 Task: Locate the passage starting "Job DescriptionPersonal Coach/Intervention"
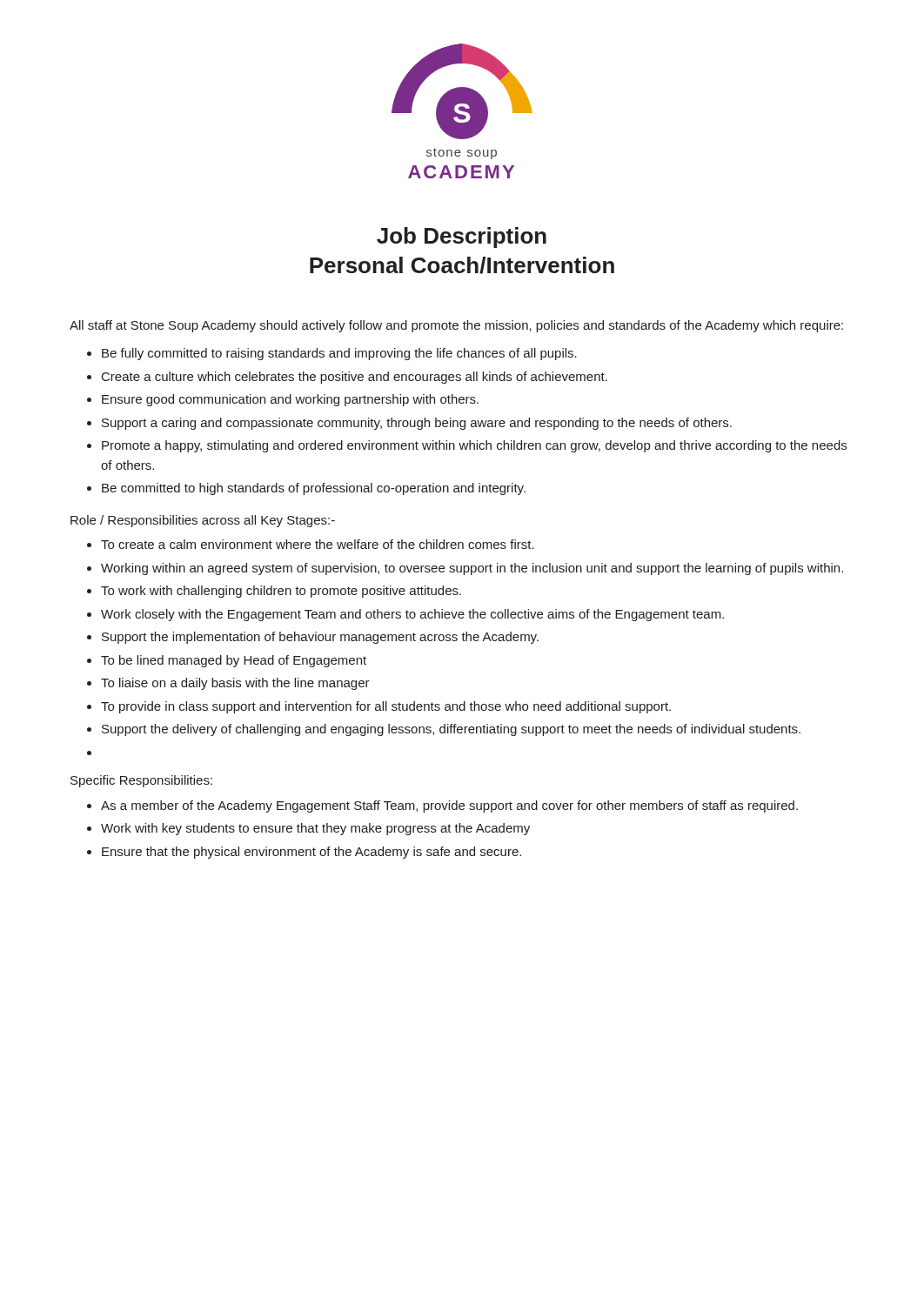coord(462,251)
